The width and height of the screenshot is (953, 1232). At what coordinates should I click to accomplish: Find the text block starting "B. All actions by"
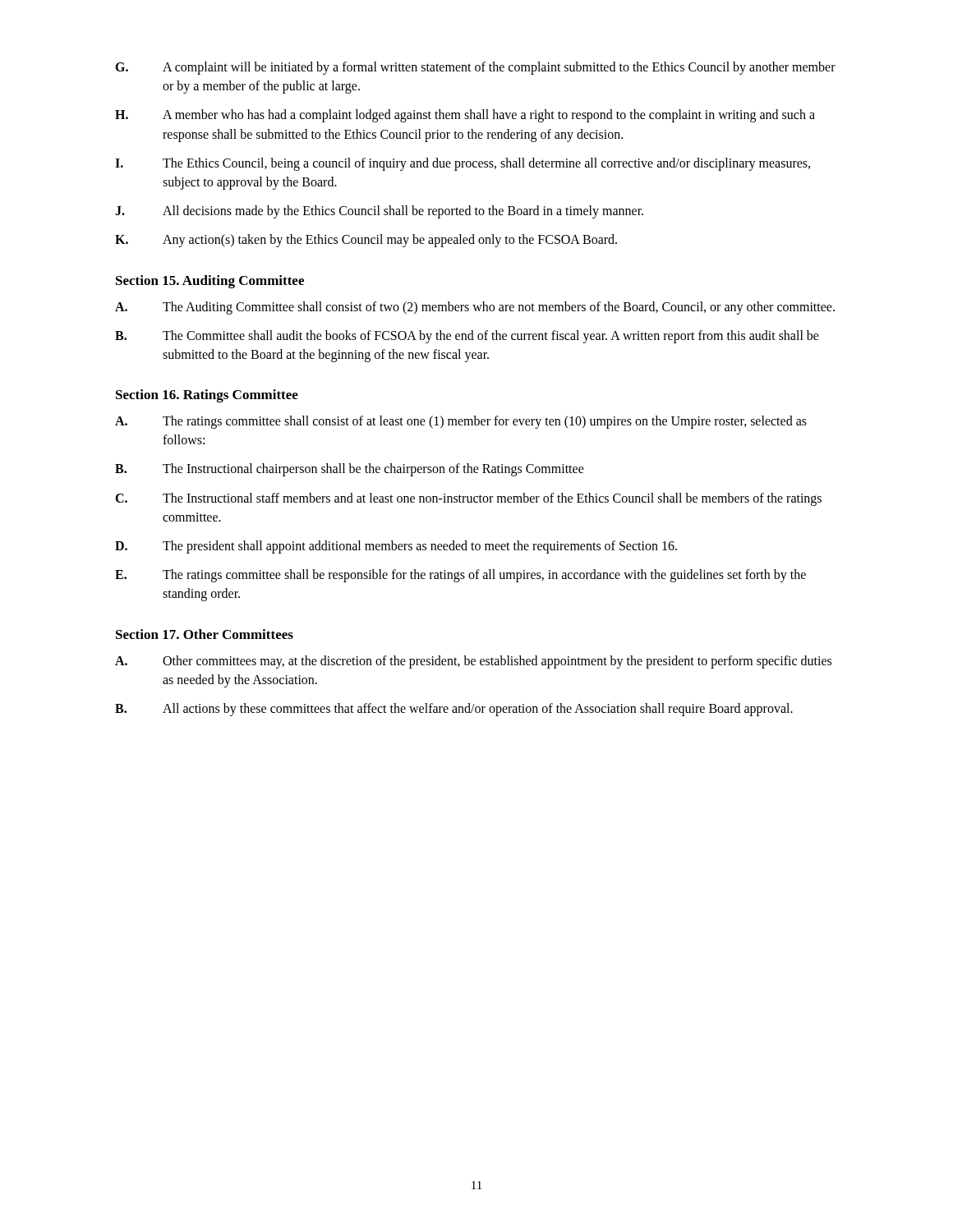(476, 708)
